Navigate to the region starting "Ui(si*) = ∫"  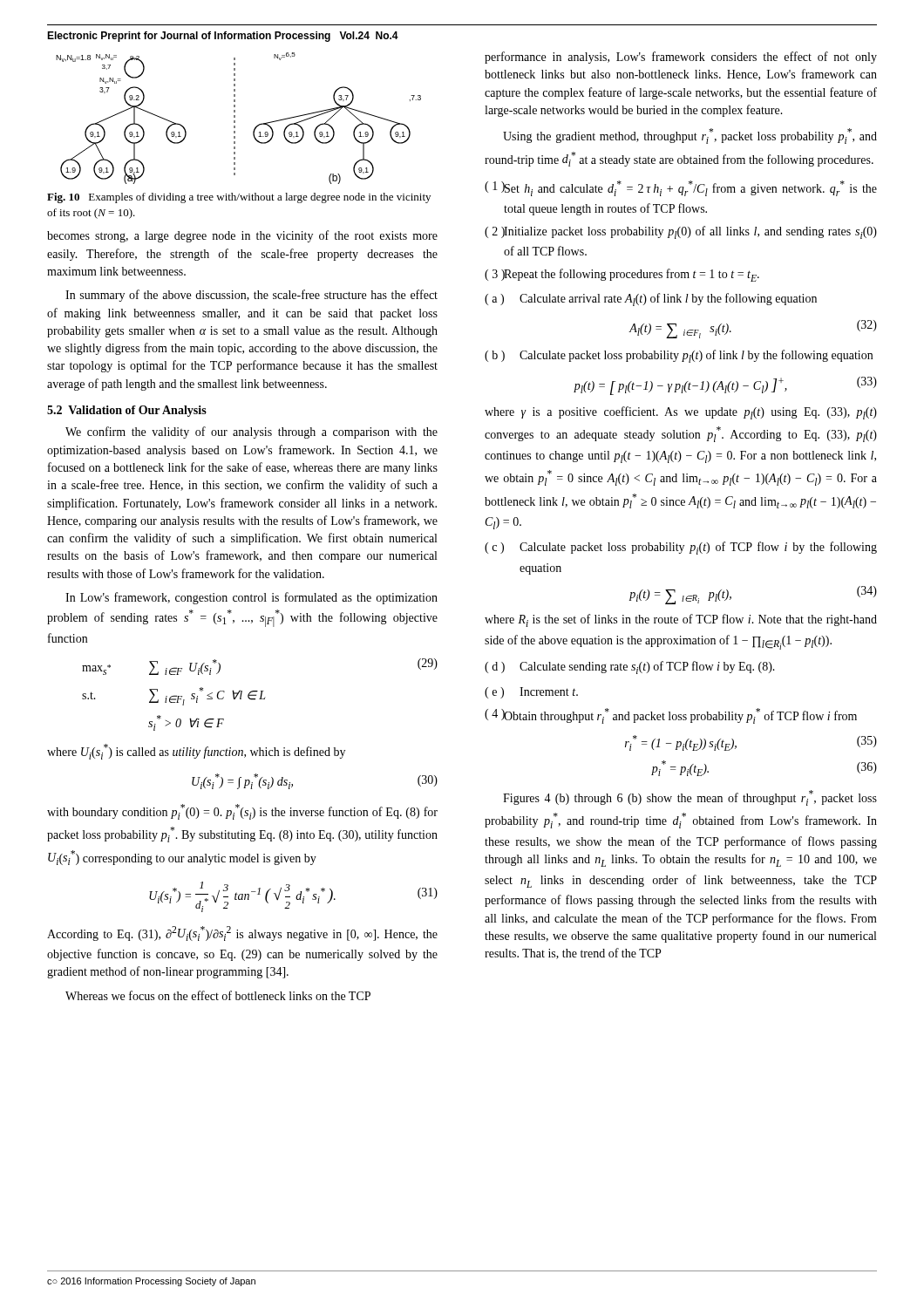[x=239, y=781]
